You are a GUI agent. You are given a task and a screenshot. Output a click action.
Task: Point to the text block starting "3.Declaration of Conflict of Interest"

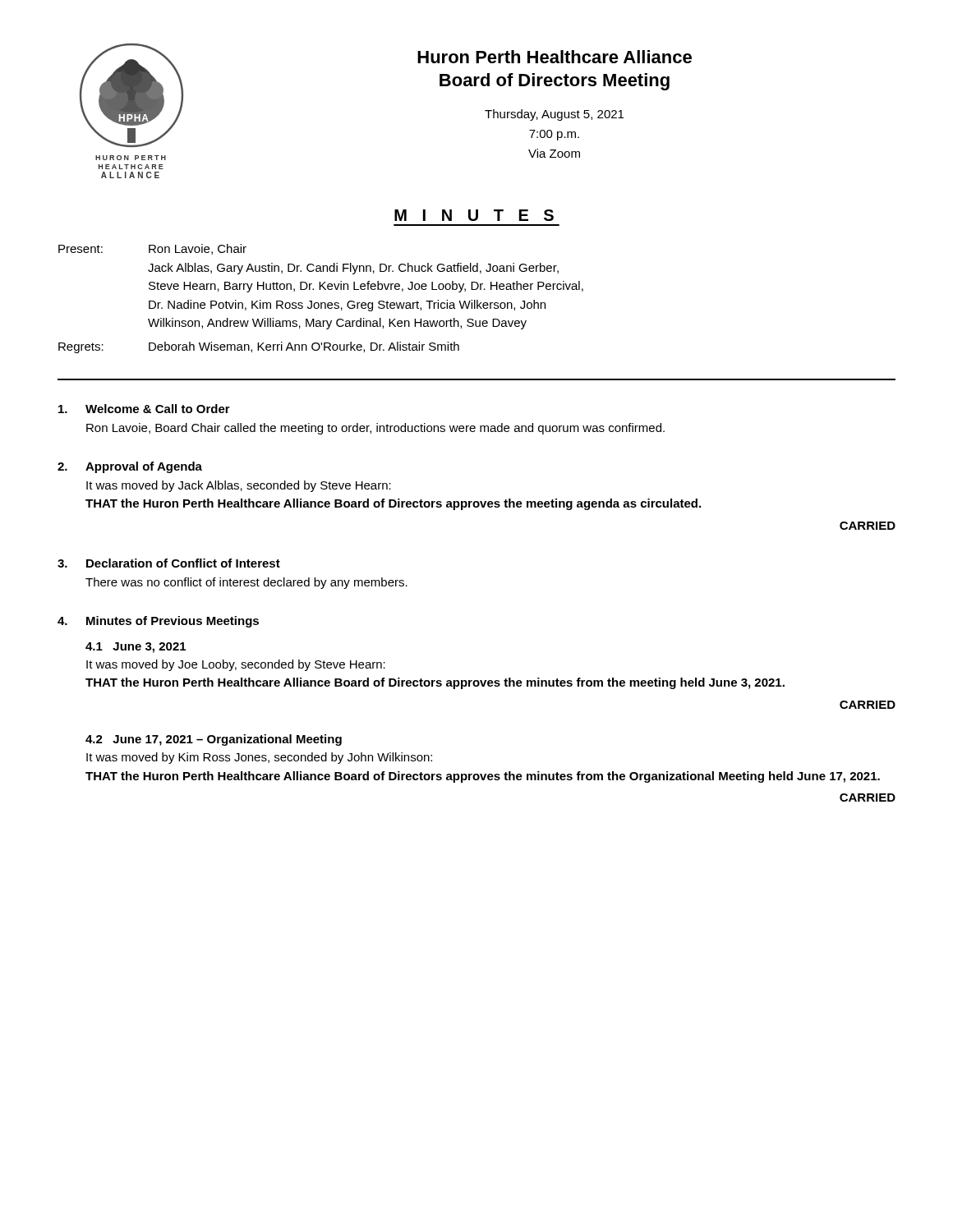tap(169, 563)
